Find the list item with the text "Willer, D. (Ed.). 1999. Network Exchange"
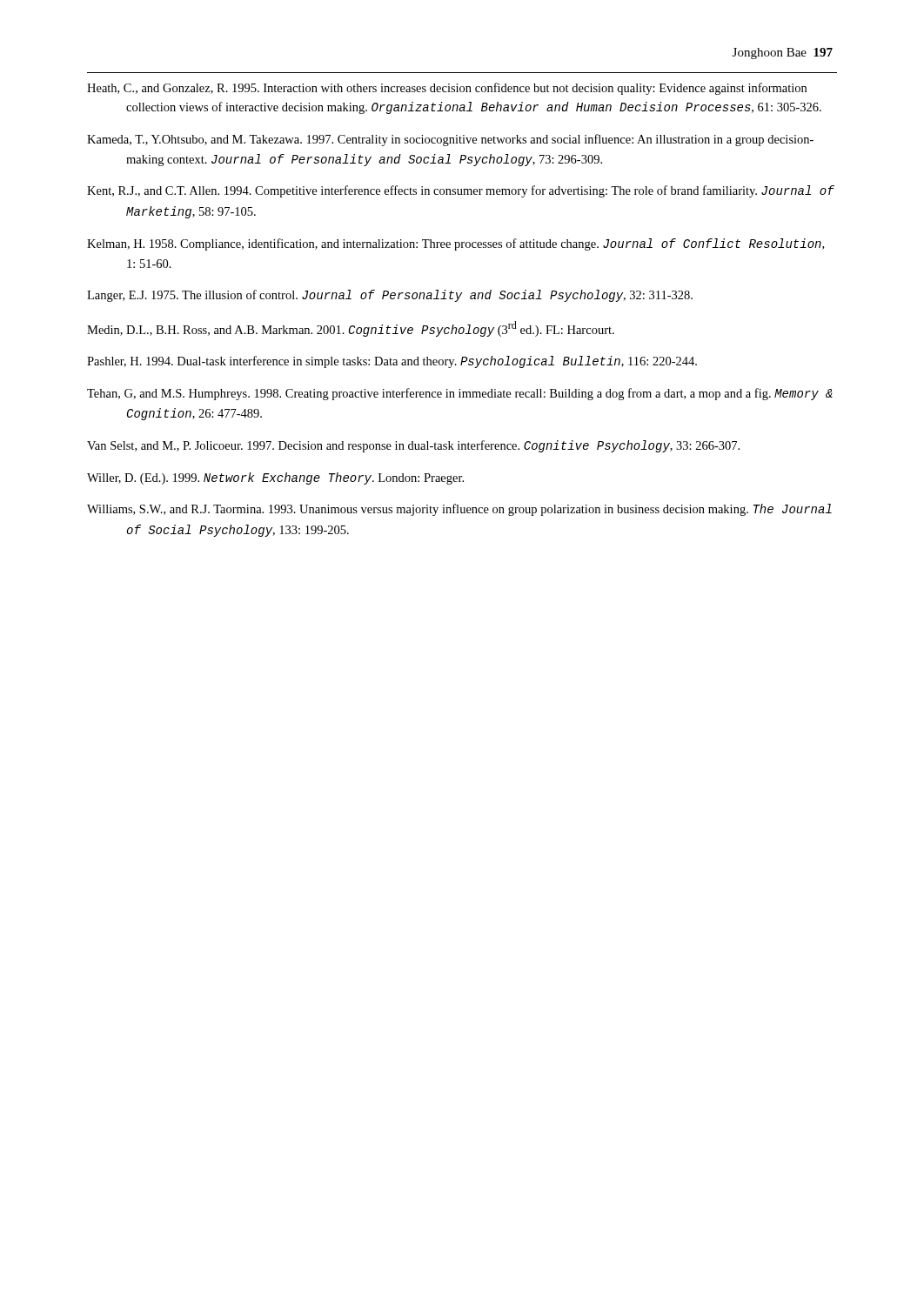The height and width of the screenshot is (1305, 924). coord(276,478)
